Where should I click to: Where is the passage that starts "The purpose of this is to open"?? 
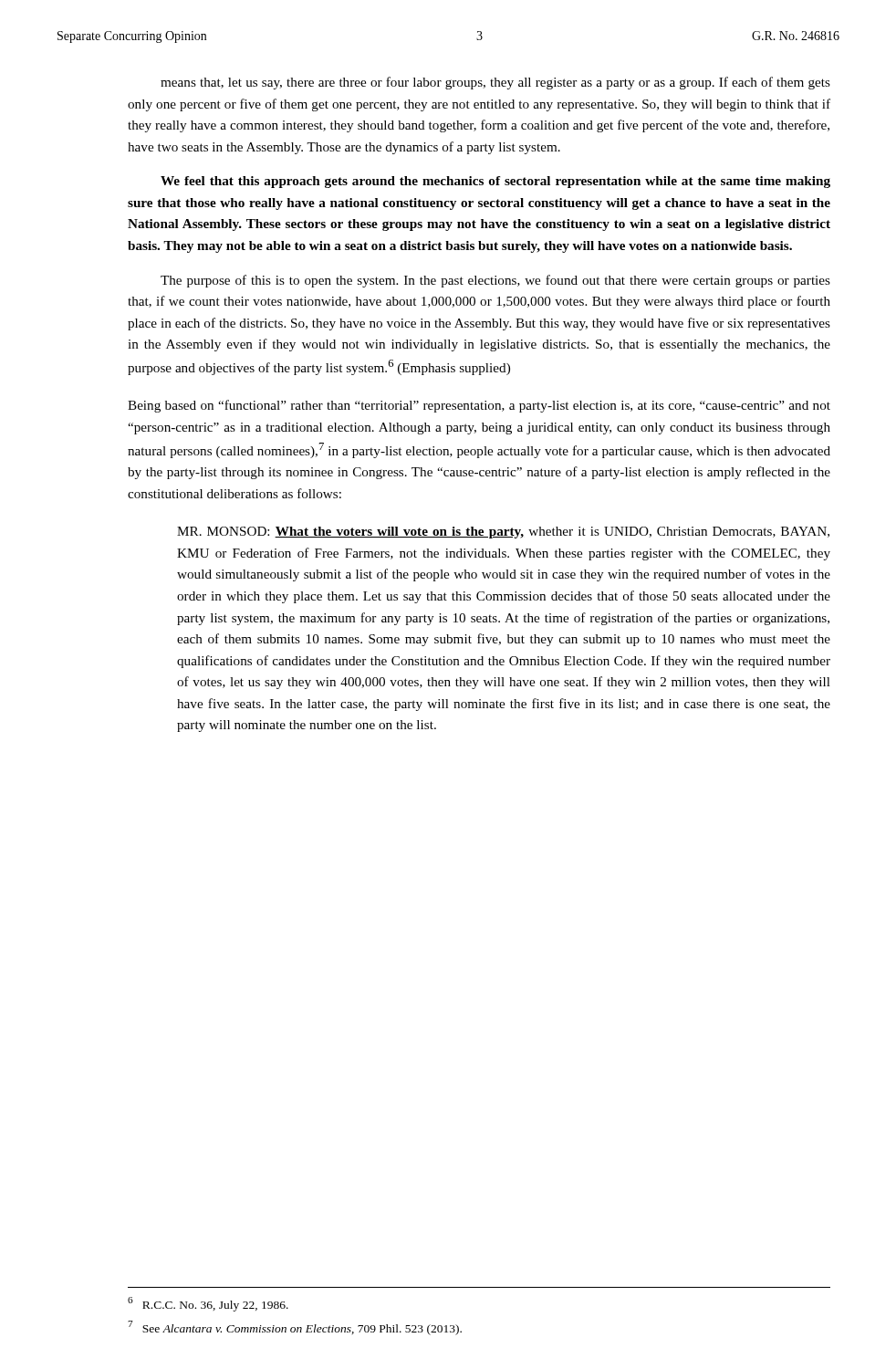tap(479, 323)
